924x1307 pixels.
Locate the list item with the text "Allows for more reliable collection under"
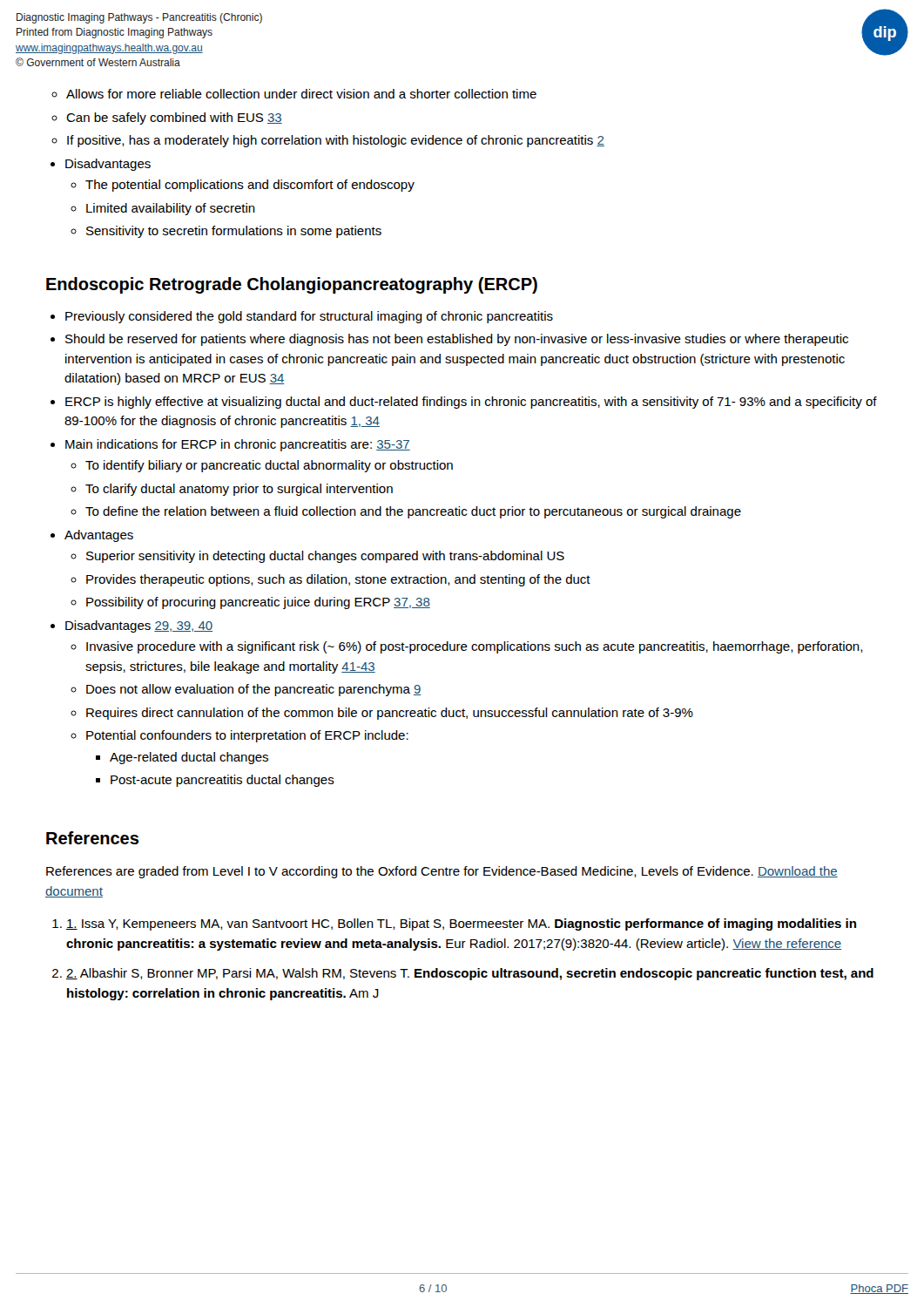coord(294,94)
